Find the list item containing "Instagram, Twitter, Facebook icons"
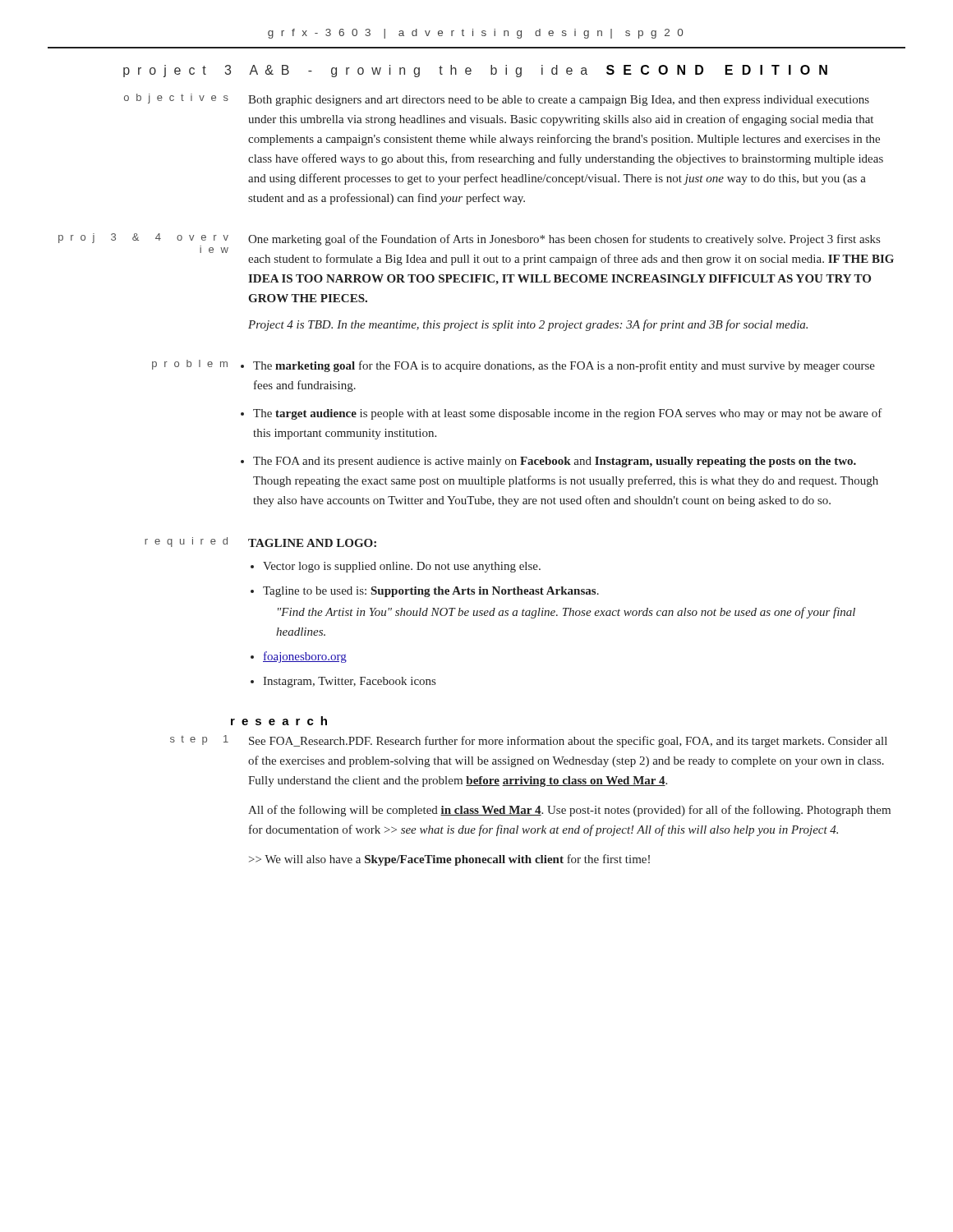 350,681
